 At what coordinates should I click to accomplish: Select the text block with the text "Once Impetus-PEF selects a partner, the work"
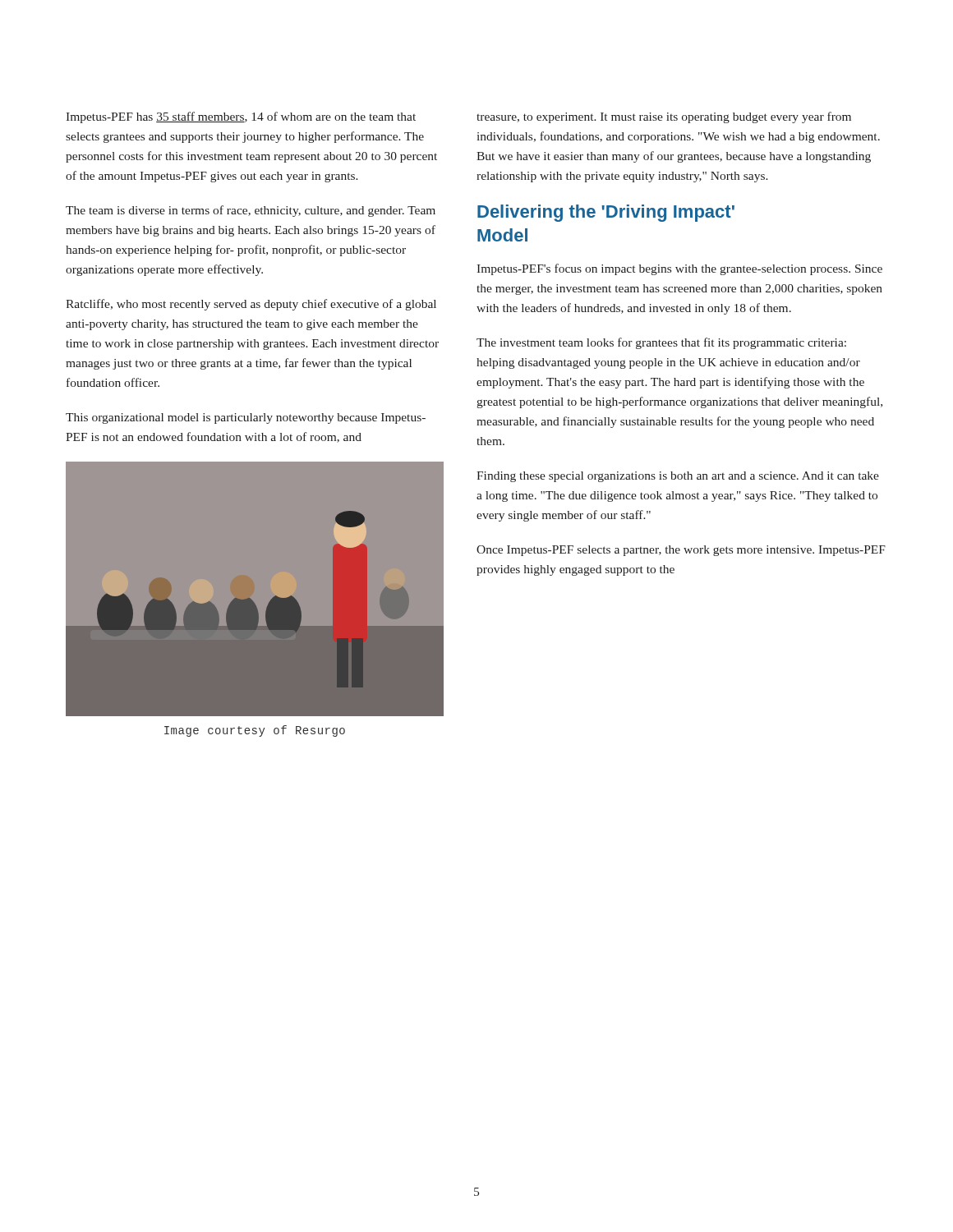click(x=681, y=559)
